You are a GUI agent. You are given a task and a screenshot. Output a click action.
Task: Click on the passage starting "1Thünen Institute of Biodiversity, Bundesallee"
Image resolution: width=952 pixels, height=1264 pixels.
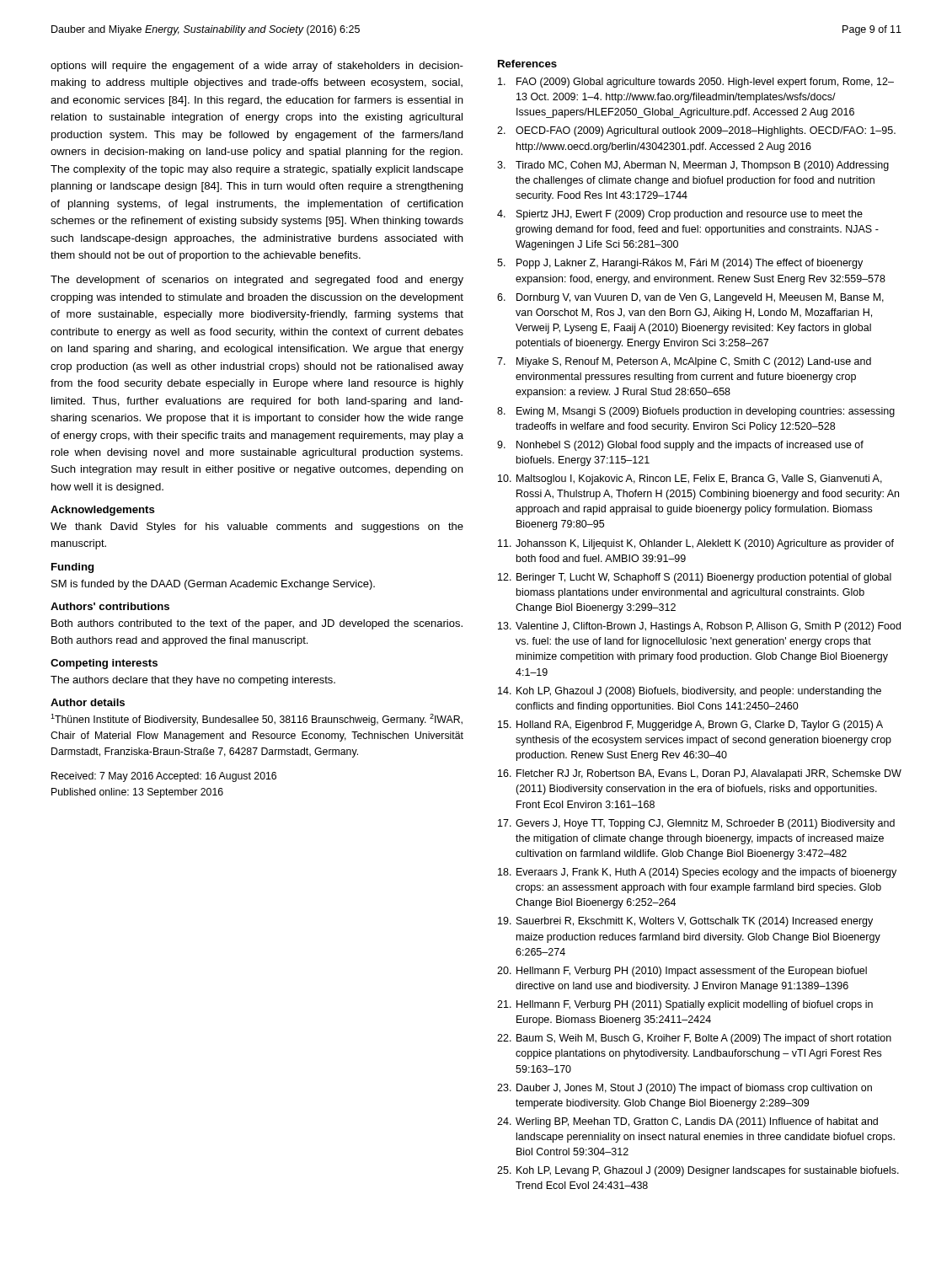pyautogui.click(x=257, y=736)
